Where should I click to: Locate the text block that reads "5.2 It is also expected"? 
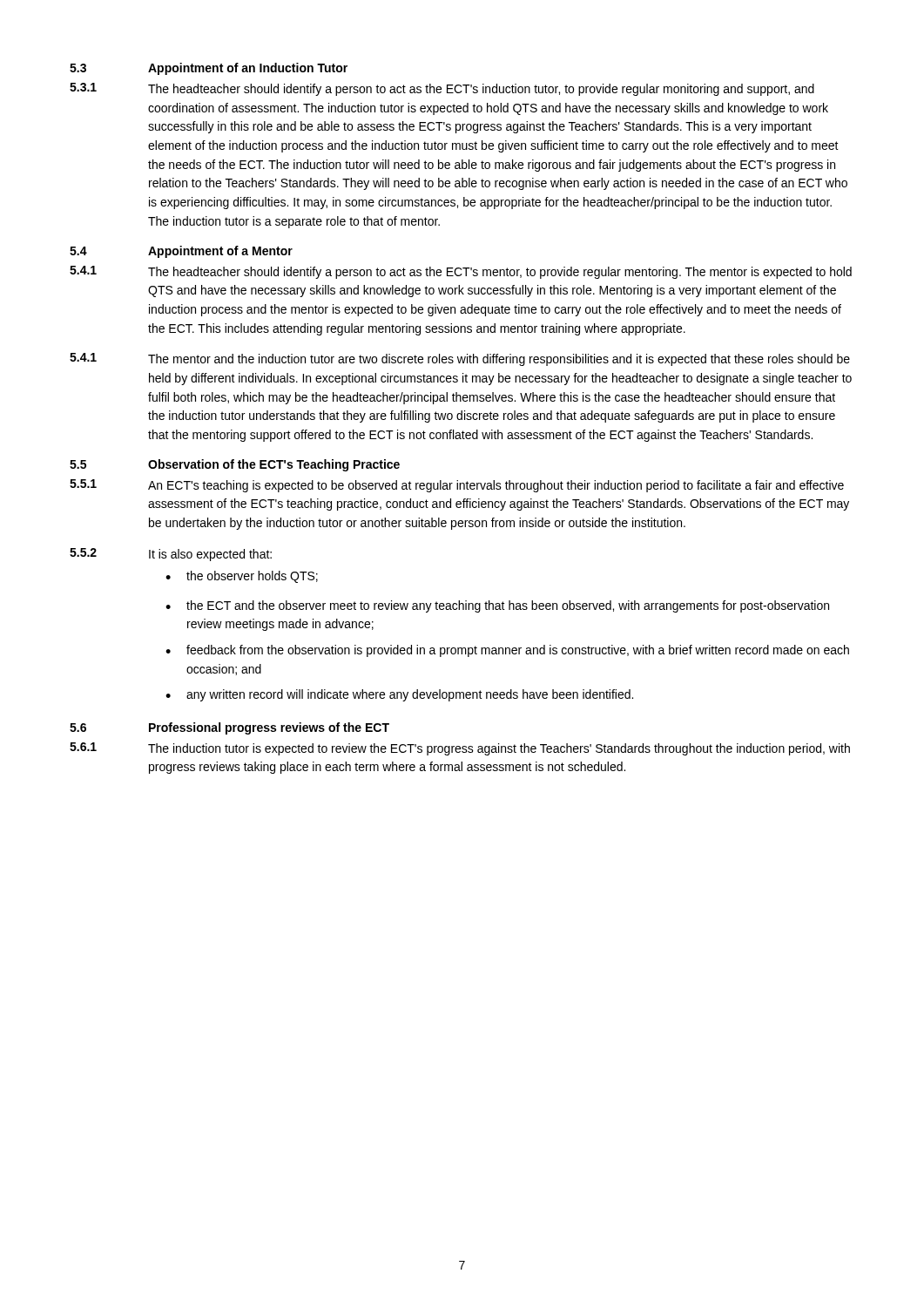171,555
